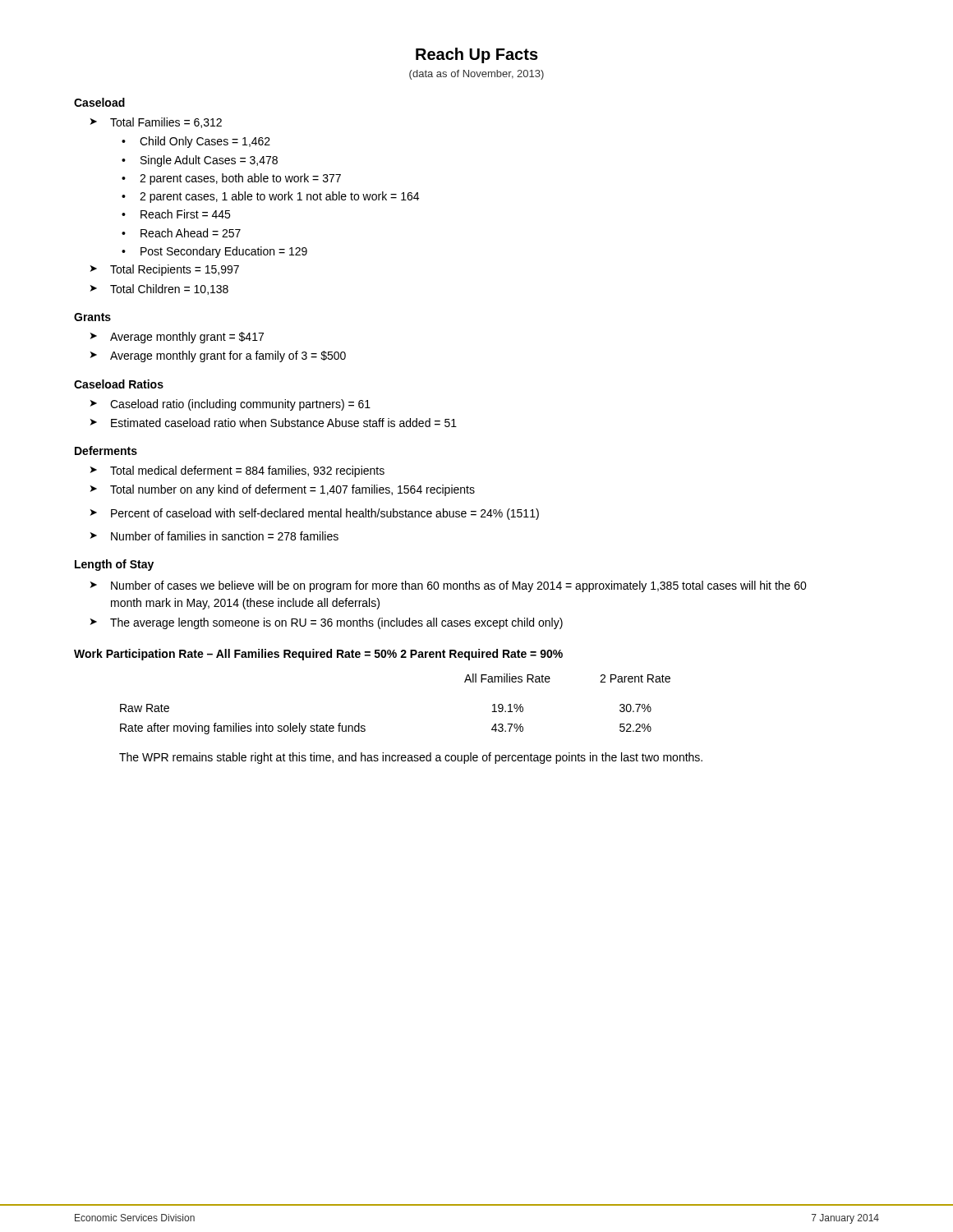
Task: Navigate to the block starting "2 parent cases, both able to work"
Action: point(241,178)
